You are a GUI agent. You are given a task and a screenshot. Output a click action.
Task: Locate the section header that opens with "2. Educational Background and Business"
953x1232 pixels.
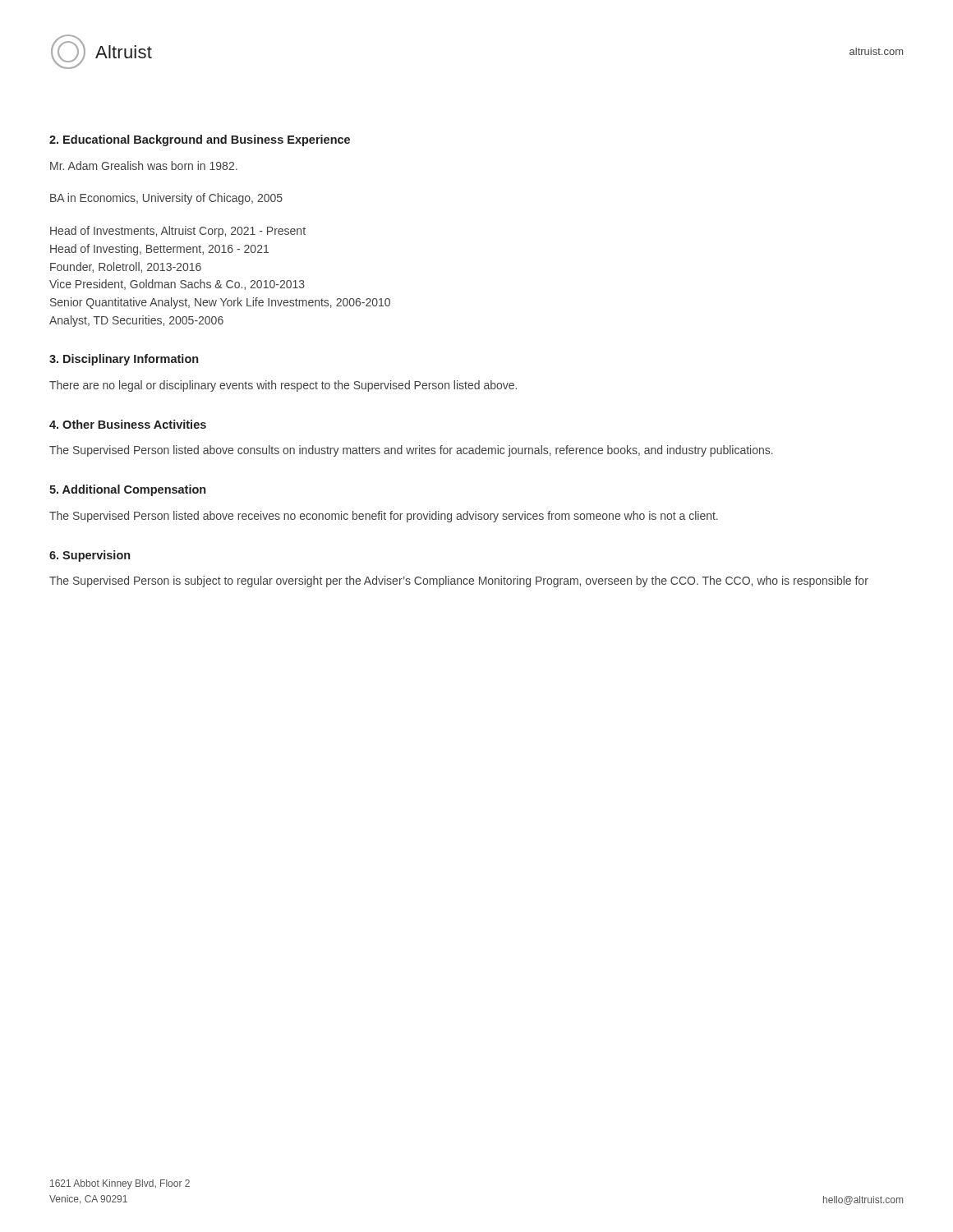pos(200,140)
